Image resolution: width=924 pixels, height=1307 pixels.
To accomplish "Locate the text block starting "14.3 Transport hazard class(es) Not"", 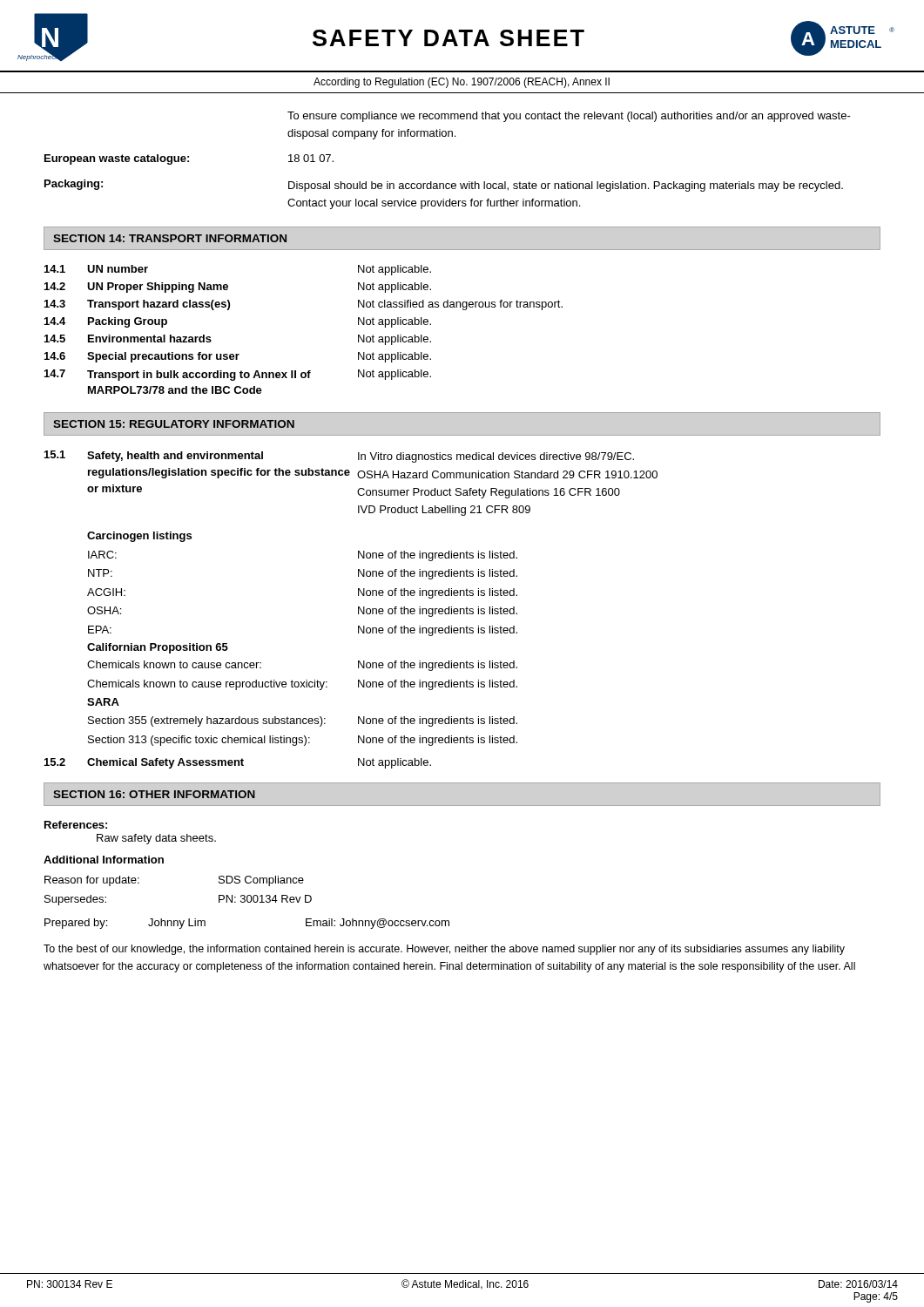I will coord(462,304).
